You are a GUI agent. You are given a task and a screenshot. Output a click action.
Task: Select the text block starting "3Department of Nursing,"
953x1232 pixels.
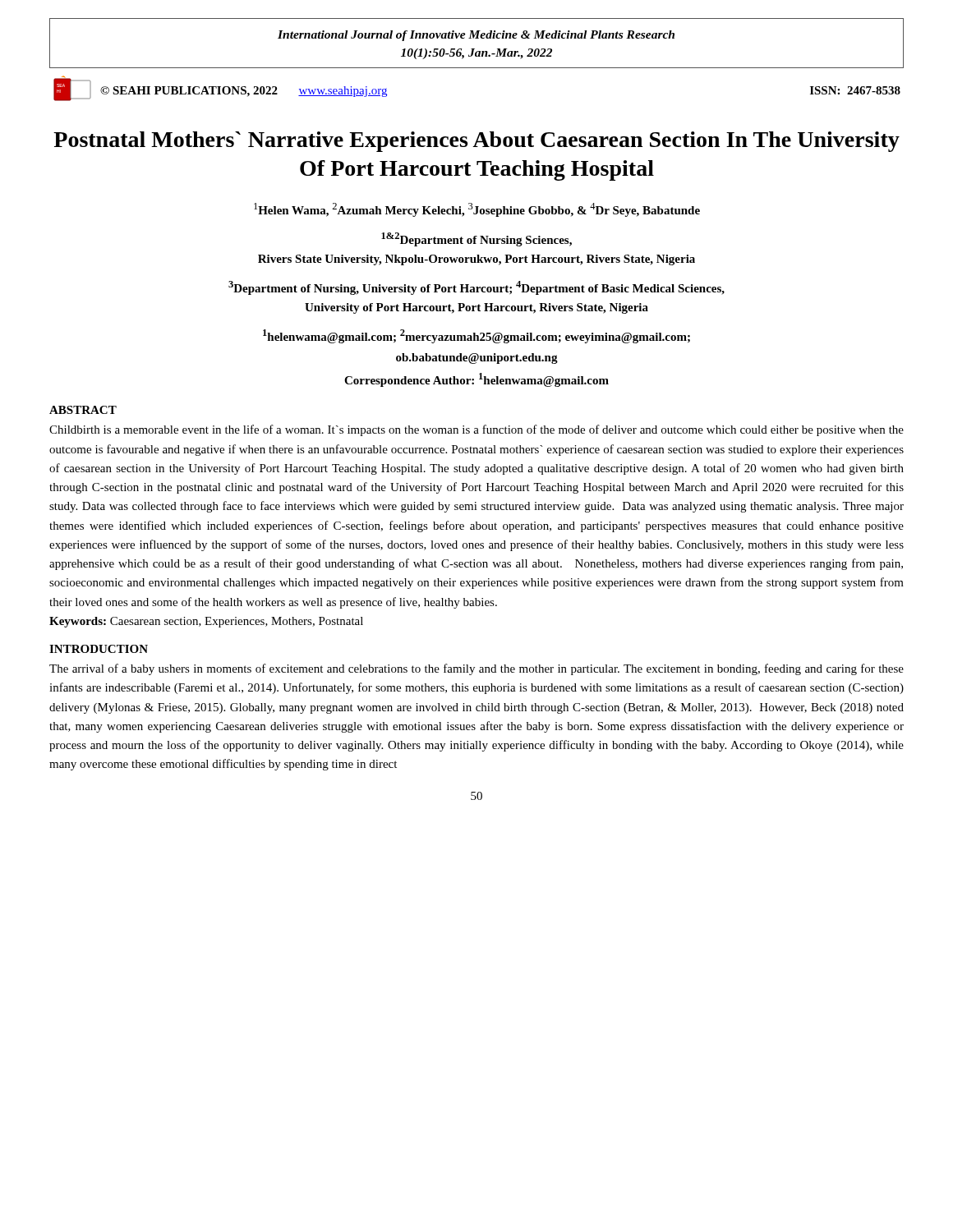point(476,296)
